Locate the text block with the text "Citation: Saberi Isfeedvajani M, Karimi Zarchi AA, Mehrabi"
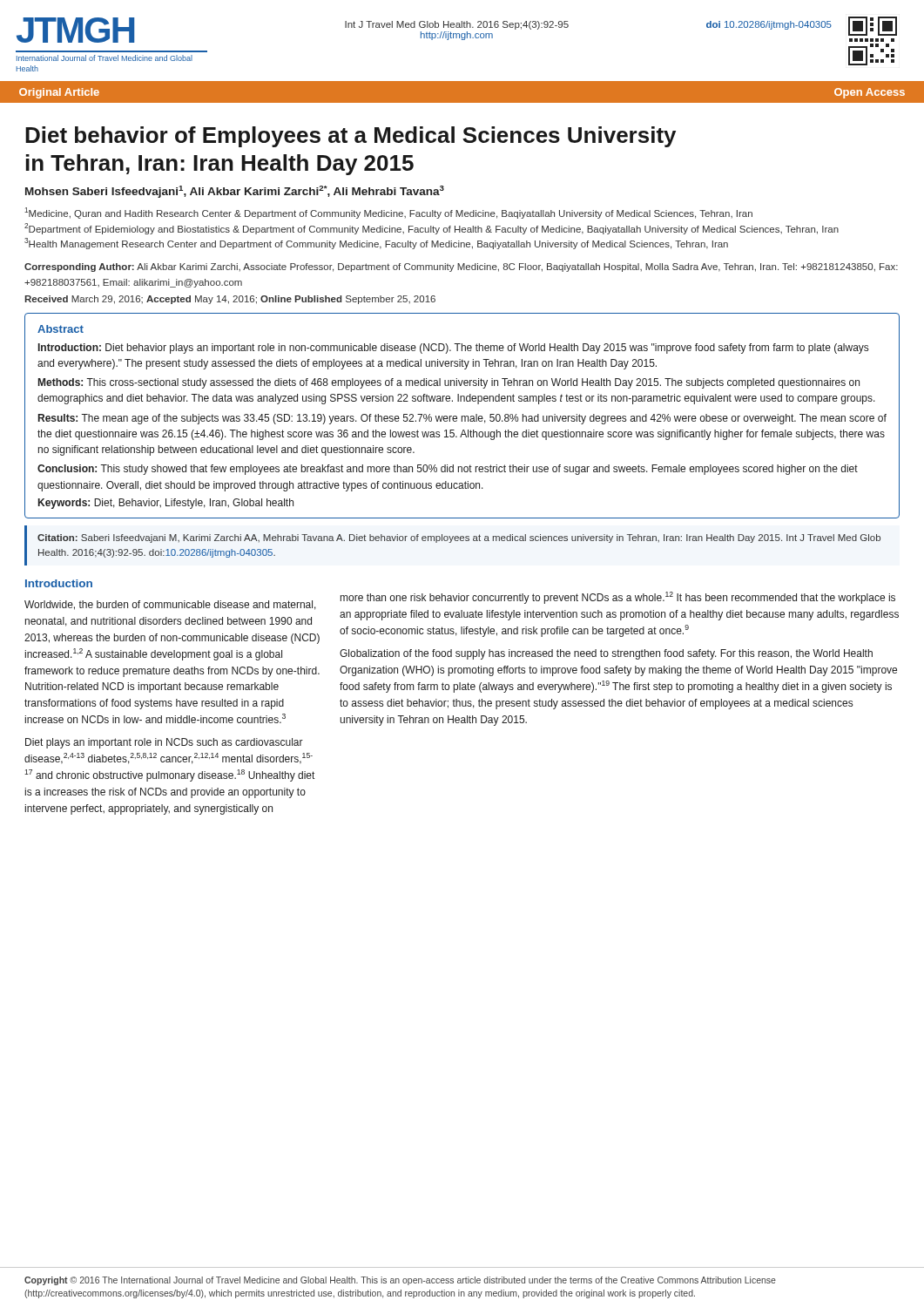The image size is (924, 1307). 459,545
